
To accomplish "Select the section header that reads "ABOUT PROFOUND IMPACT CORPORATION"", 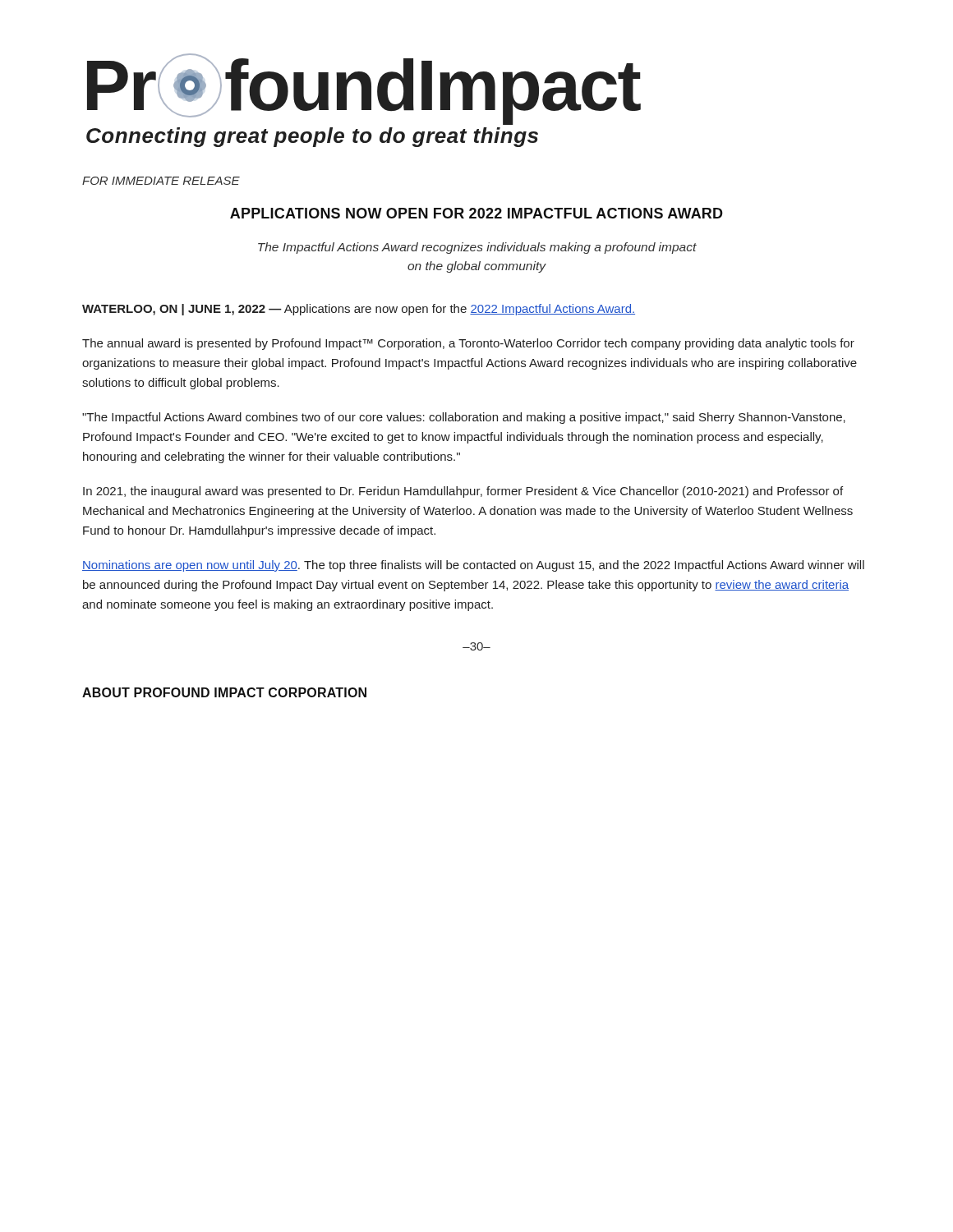I will click(225, 692).
